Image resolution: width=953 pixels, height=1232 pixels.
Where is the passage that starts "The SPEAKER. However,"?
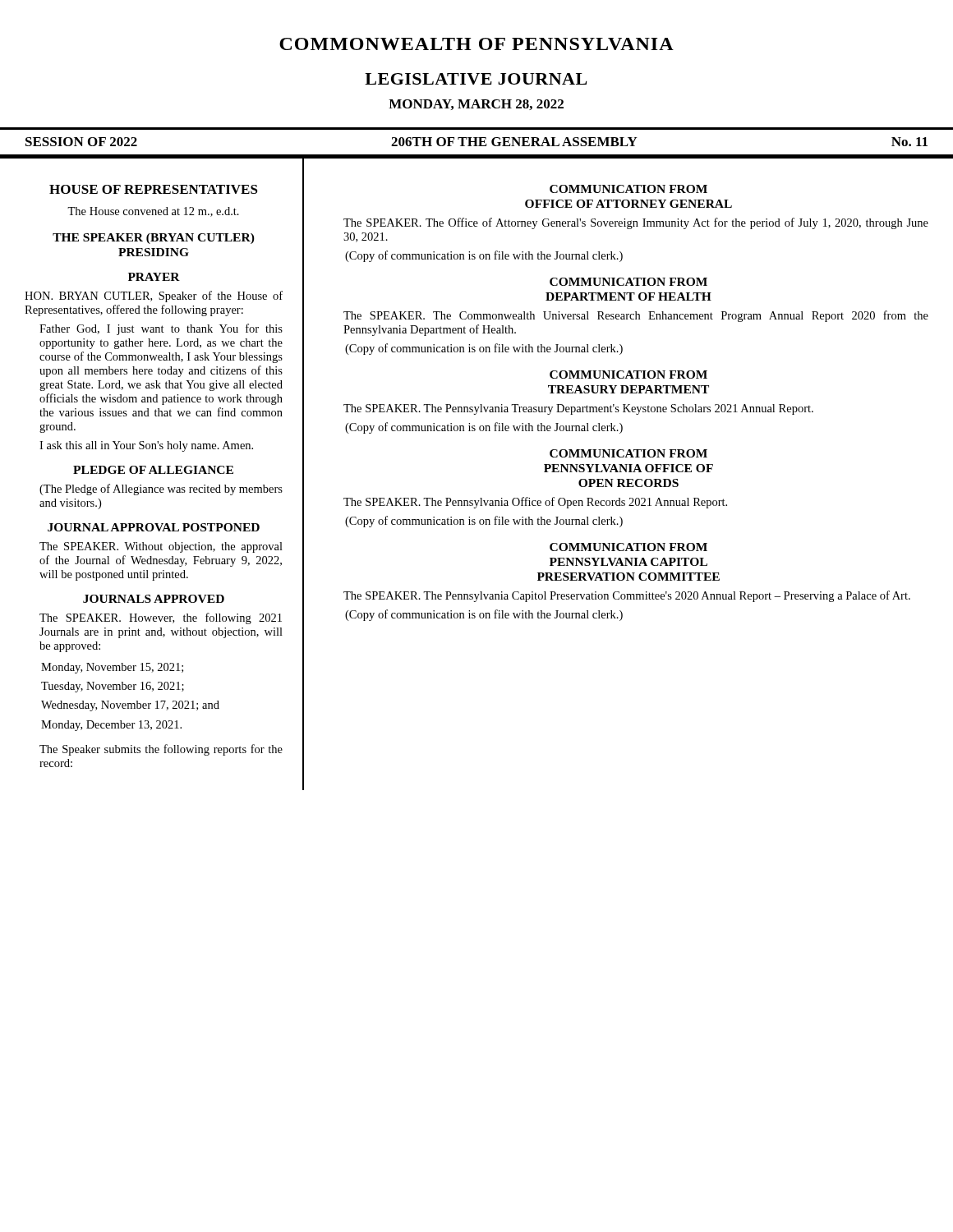click(161, 632)
